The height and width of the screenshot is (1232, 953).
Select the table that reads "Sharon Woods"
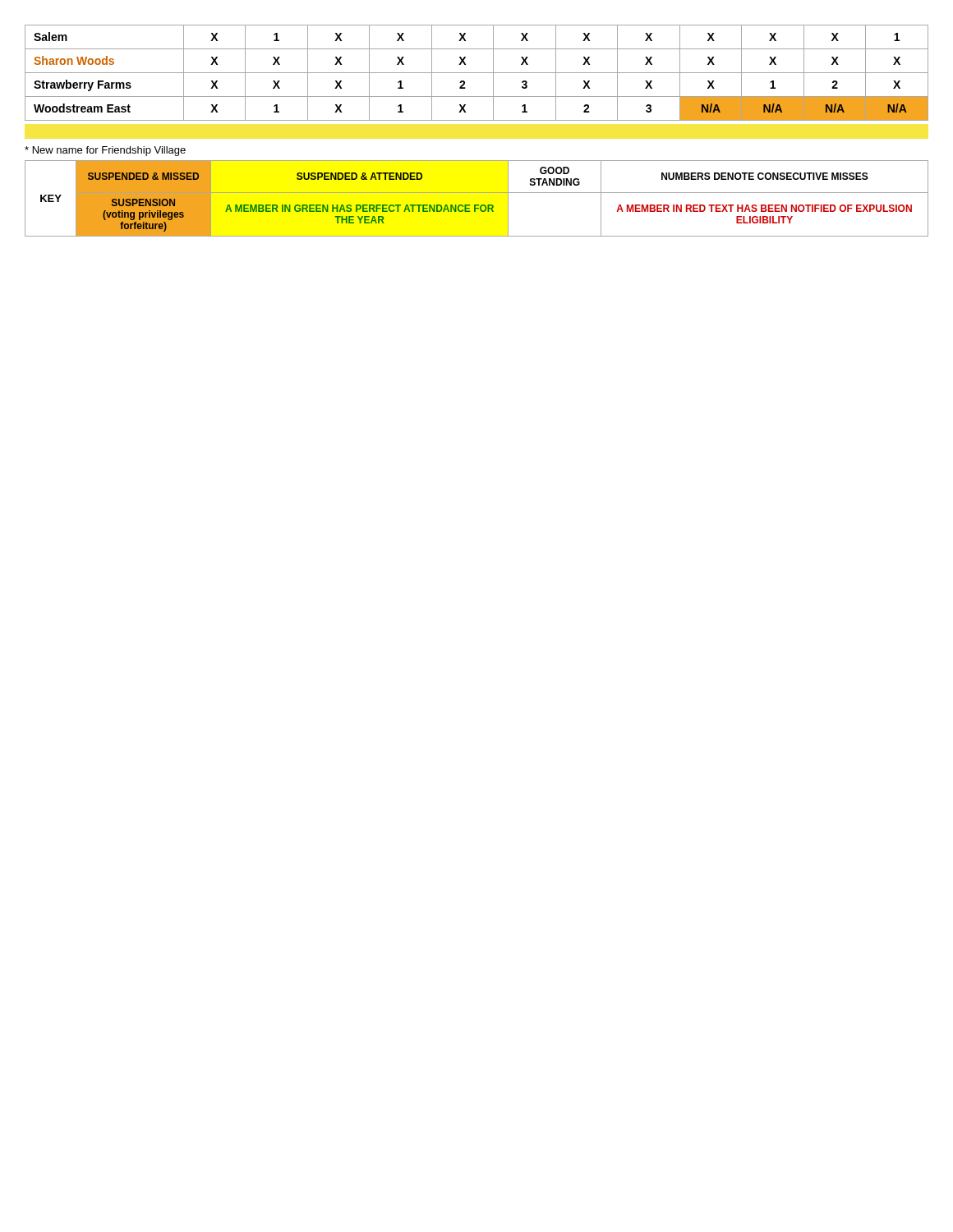pyautogui.click(x=476, y=73)
